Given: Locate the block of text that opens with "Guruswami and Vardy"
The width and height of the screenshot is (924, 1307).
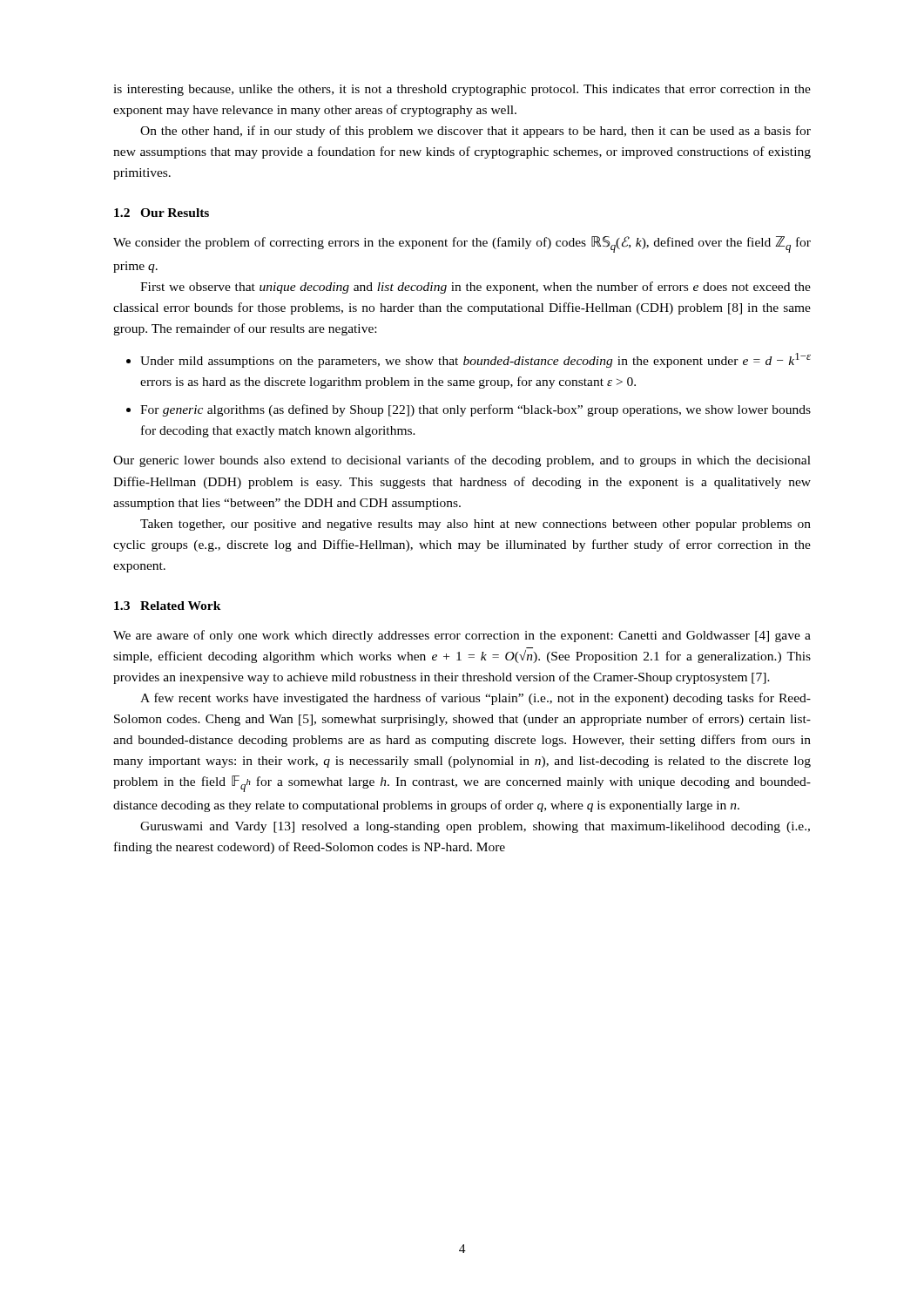Looking at the screenshot, I should click(x=462, y=836).
